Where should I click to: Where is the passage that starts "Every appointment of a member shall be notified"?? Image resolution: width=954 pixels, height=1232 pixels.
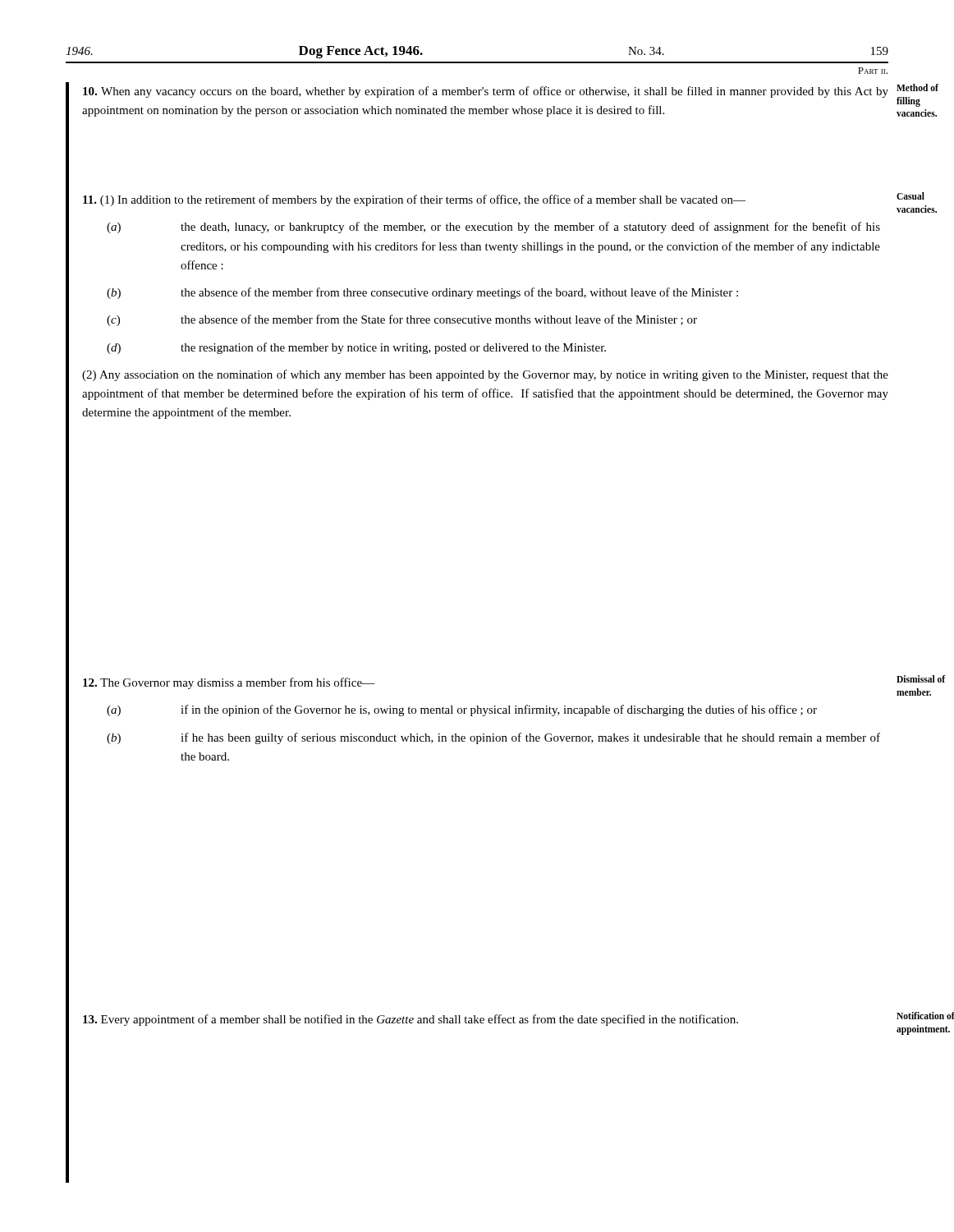pos(485,1020)
